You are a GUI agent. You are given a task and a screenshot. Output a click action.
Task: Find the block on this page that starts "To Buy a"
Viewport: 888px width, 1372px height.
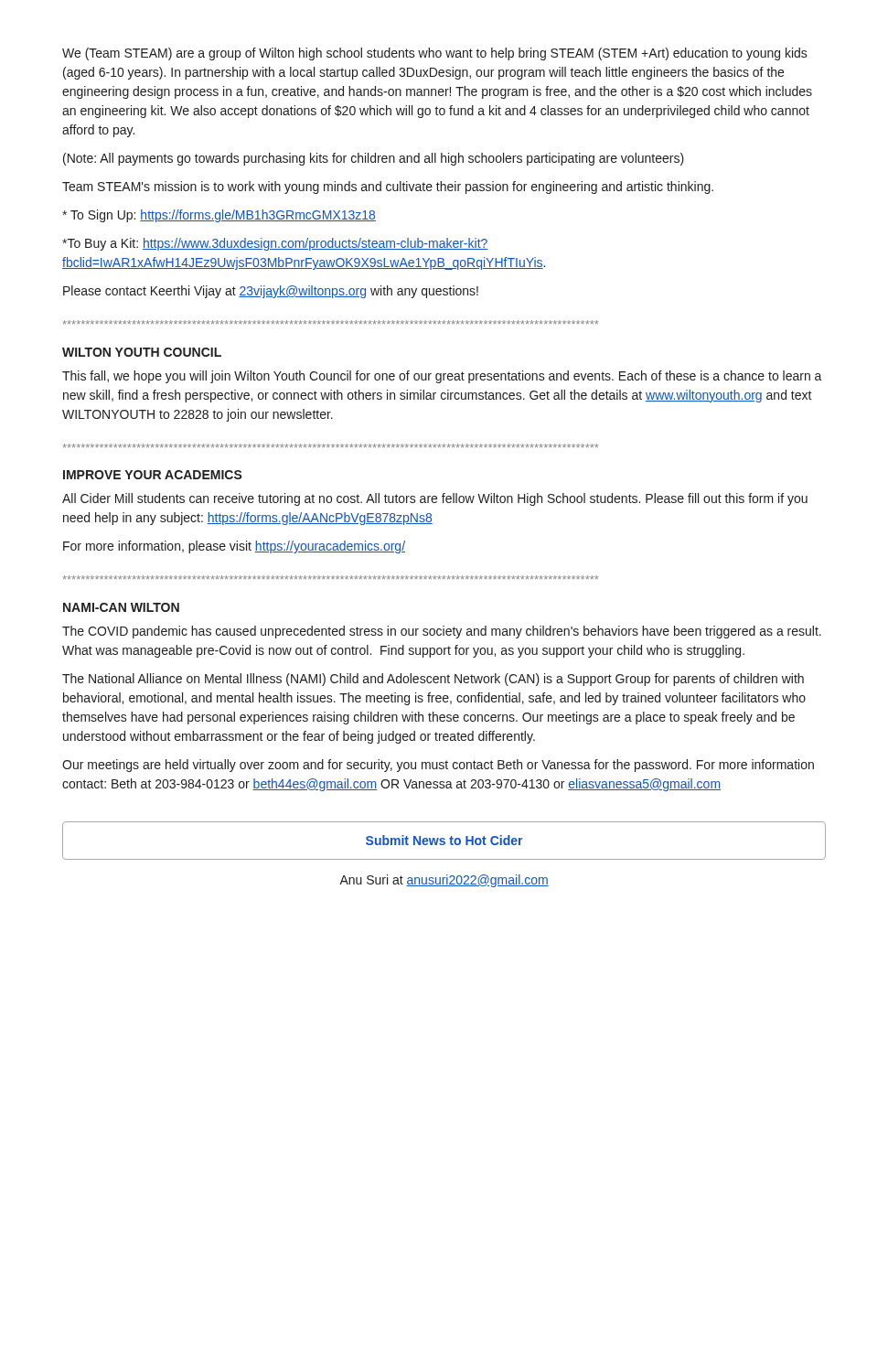coord(304,253)
